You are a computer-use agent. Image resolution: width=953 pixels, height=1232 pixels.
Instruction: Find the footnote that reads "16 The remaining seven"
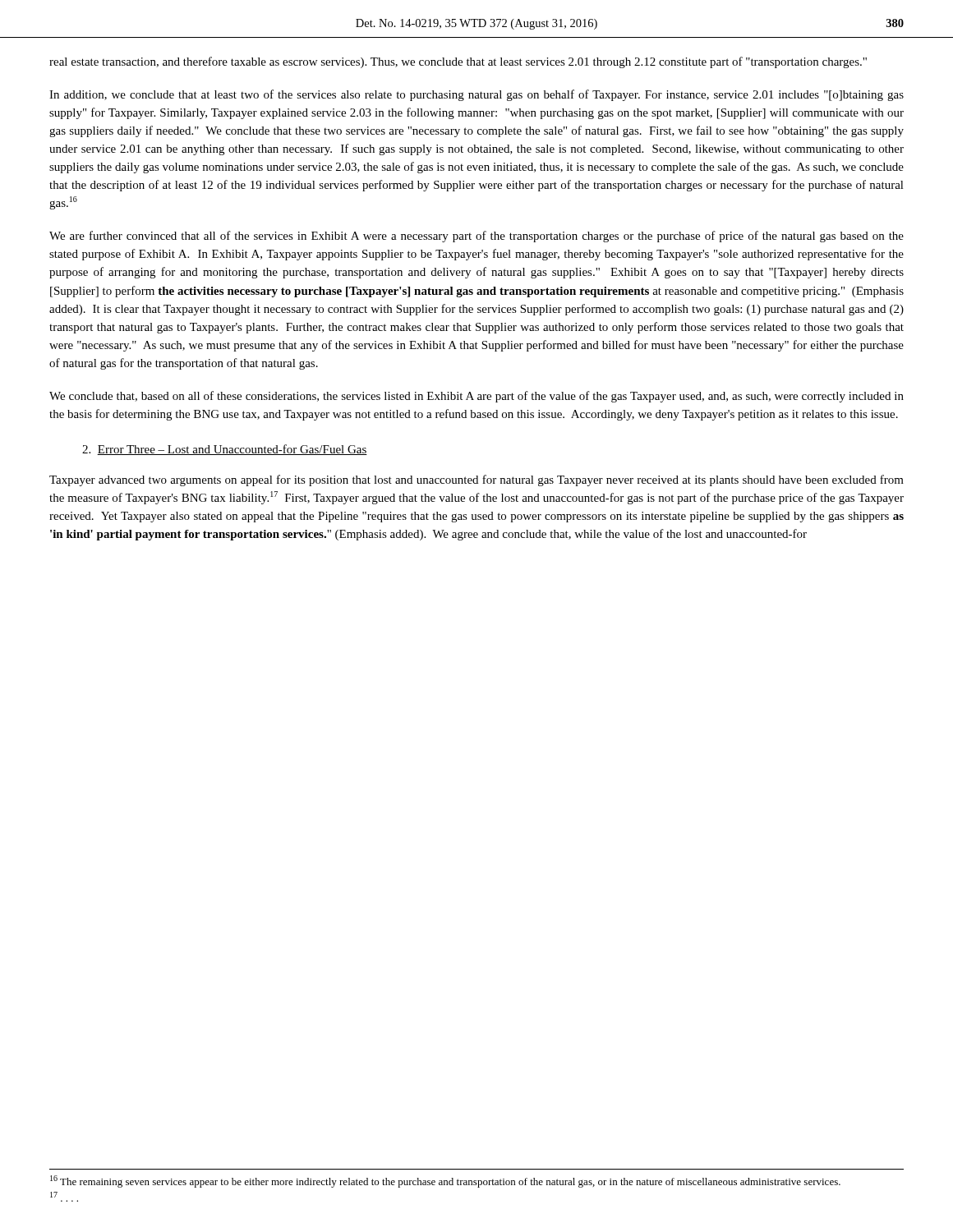445,1181
